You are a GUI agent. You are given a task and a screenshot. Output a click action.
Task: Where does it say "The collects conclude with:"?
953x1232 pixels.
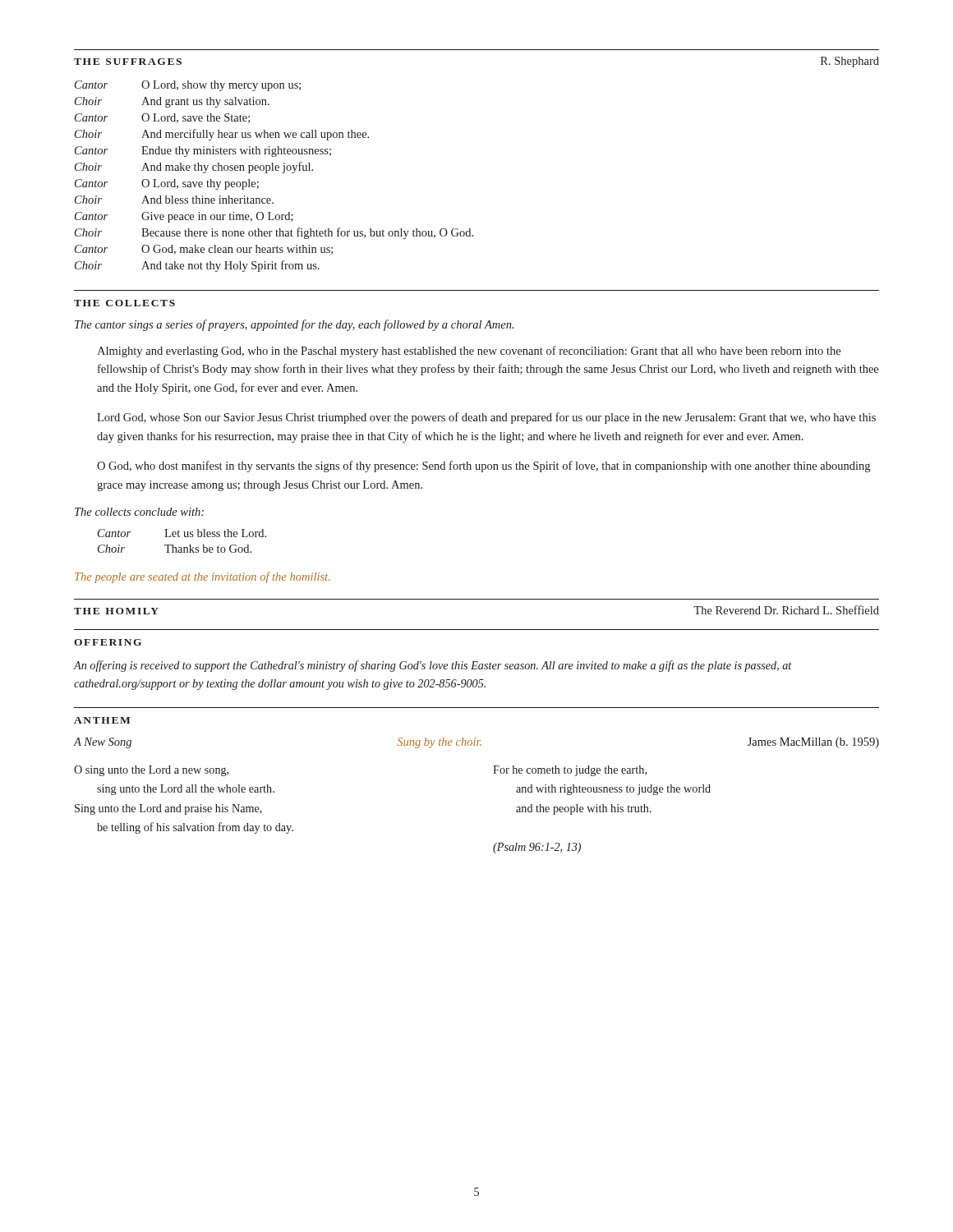(x=139, y=512)
